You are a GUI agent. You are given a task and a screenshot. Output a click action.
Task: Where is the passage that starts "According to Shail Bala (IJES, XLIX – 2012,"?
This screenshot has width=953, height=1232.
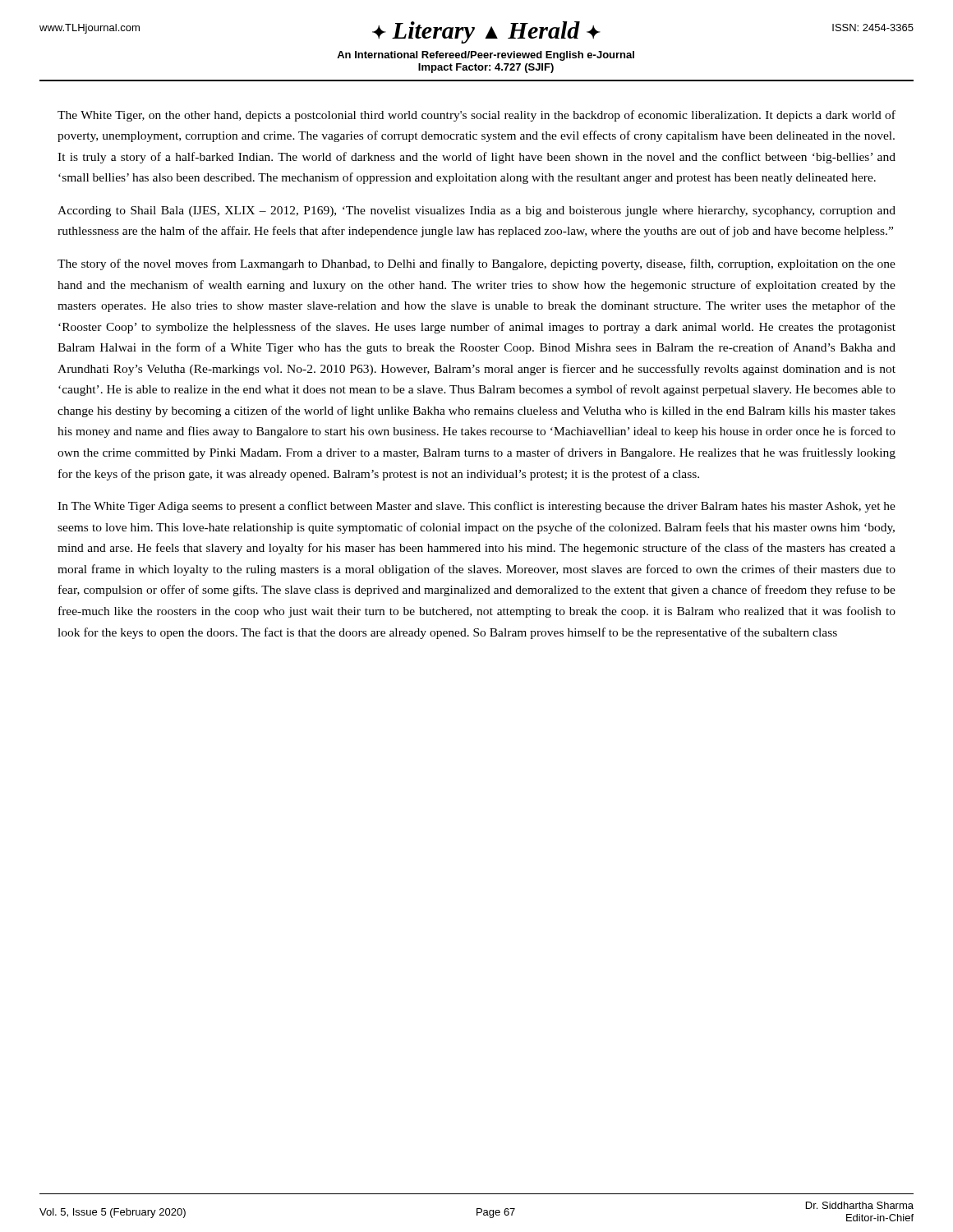[476, 220]
